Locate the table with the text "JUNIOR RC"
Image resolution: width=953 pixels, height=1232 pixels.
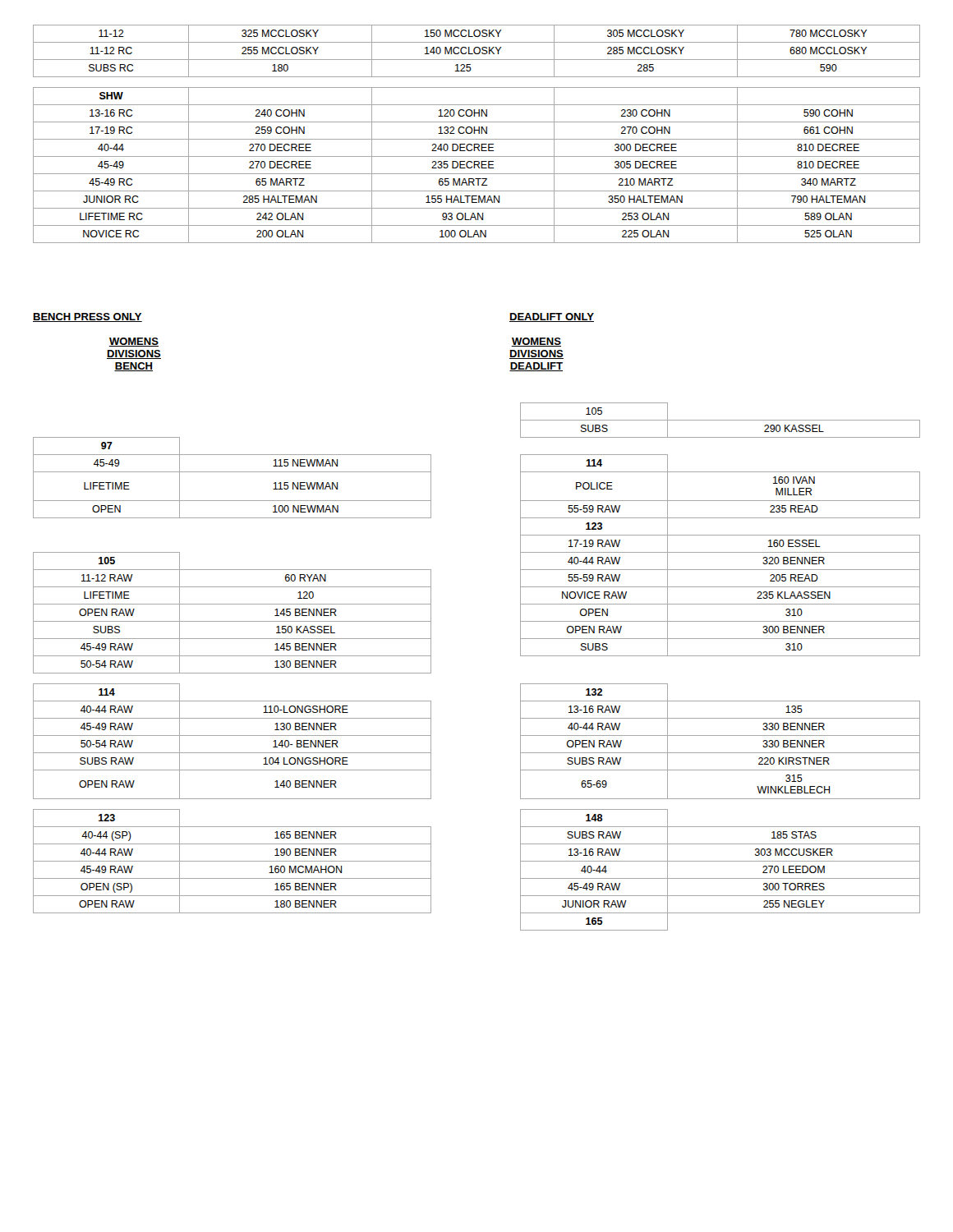(476, 134)
